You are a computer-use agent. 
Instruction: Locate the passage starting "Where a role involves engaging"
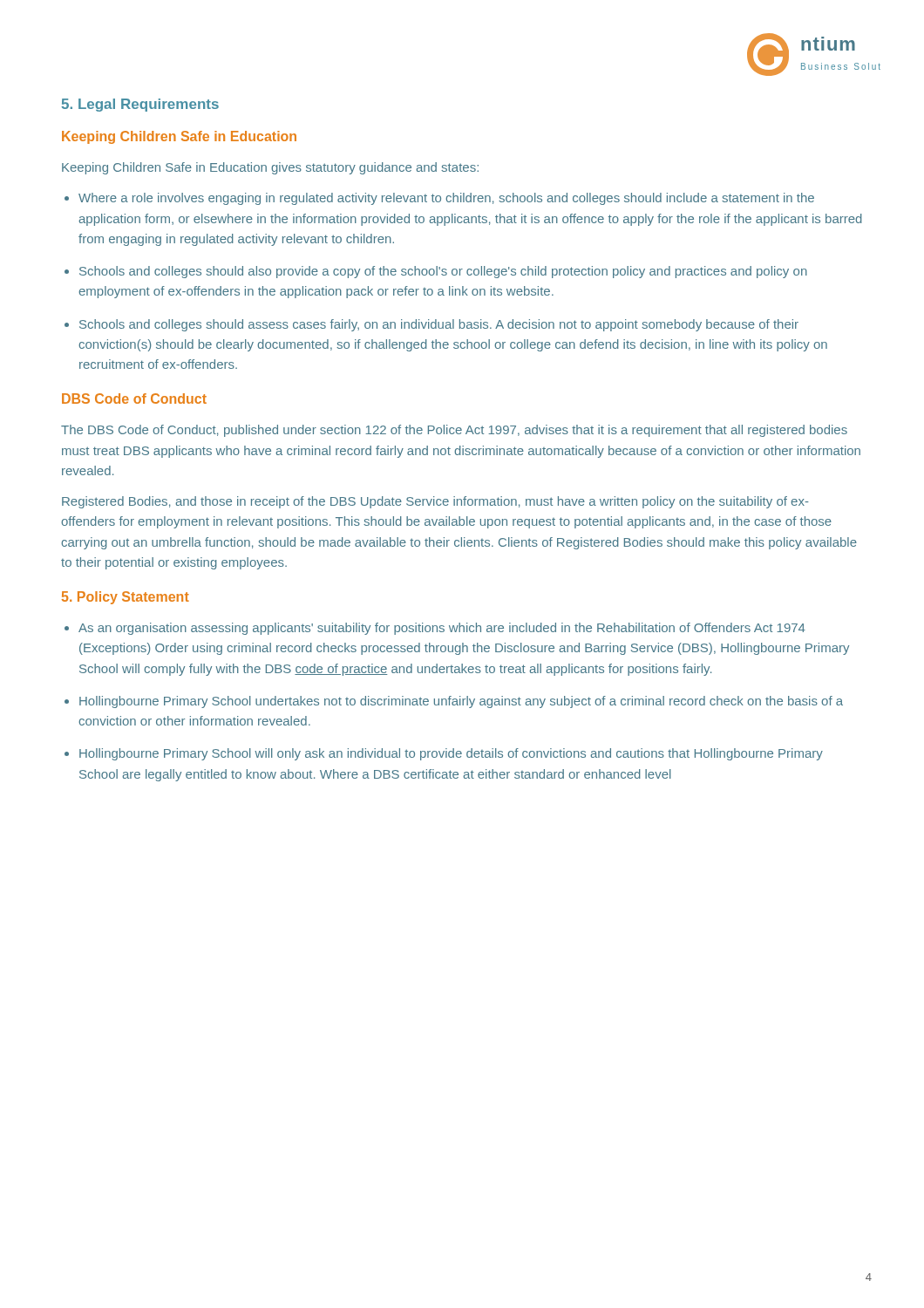pos(470,218)
